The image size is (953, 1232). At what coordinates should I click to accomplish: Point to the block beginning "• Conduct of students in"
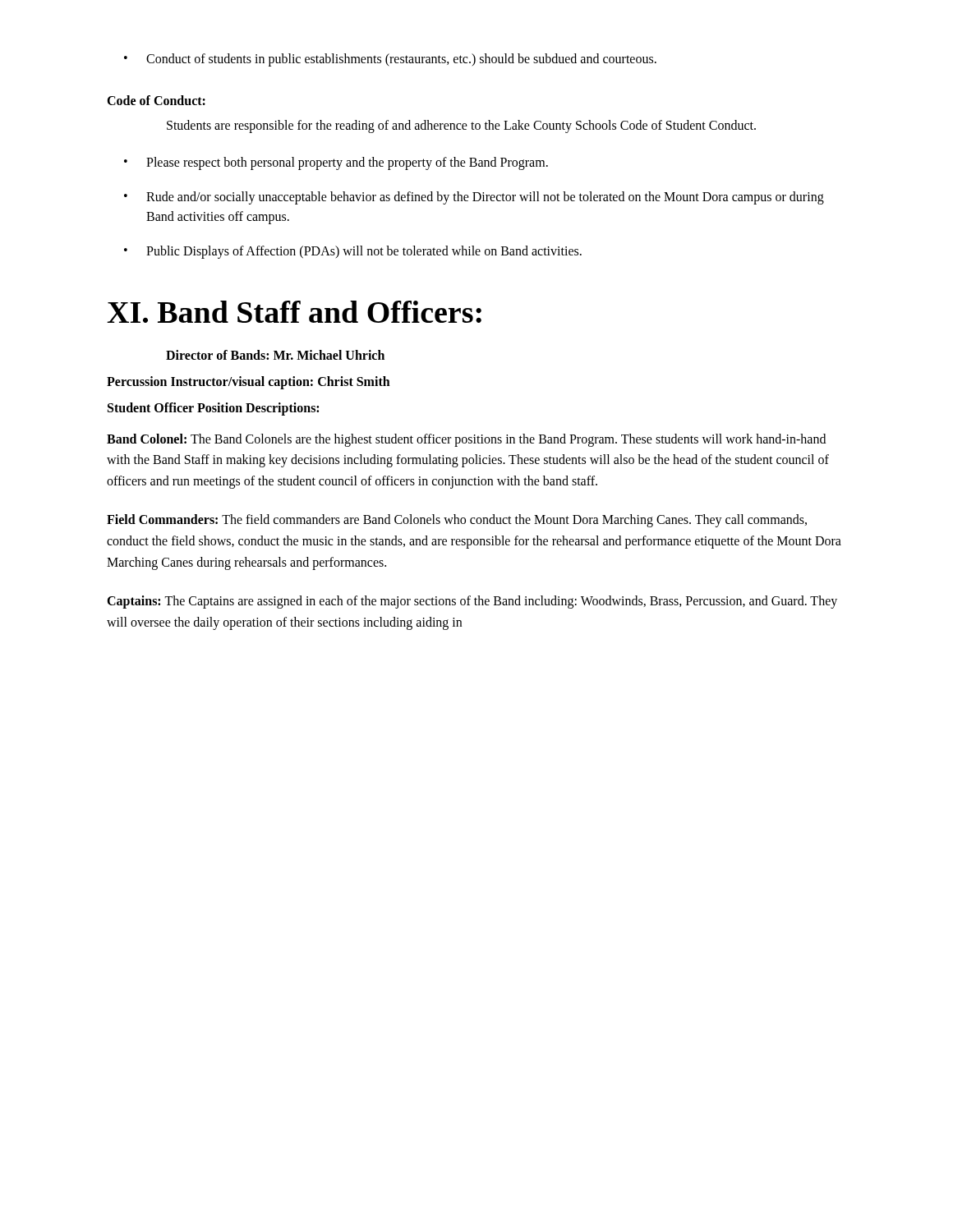[x=485, y=59]
